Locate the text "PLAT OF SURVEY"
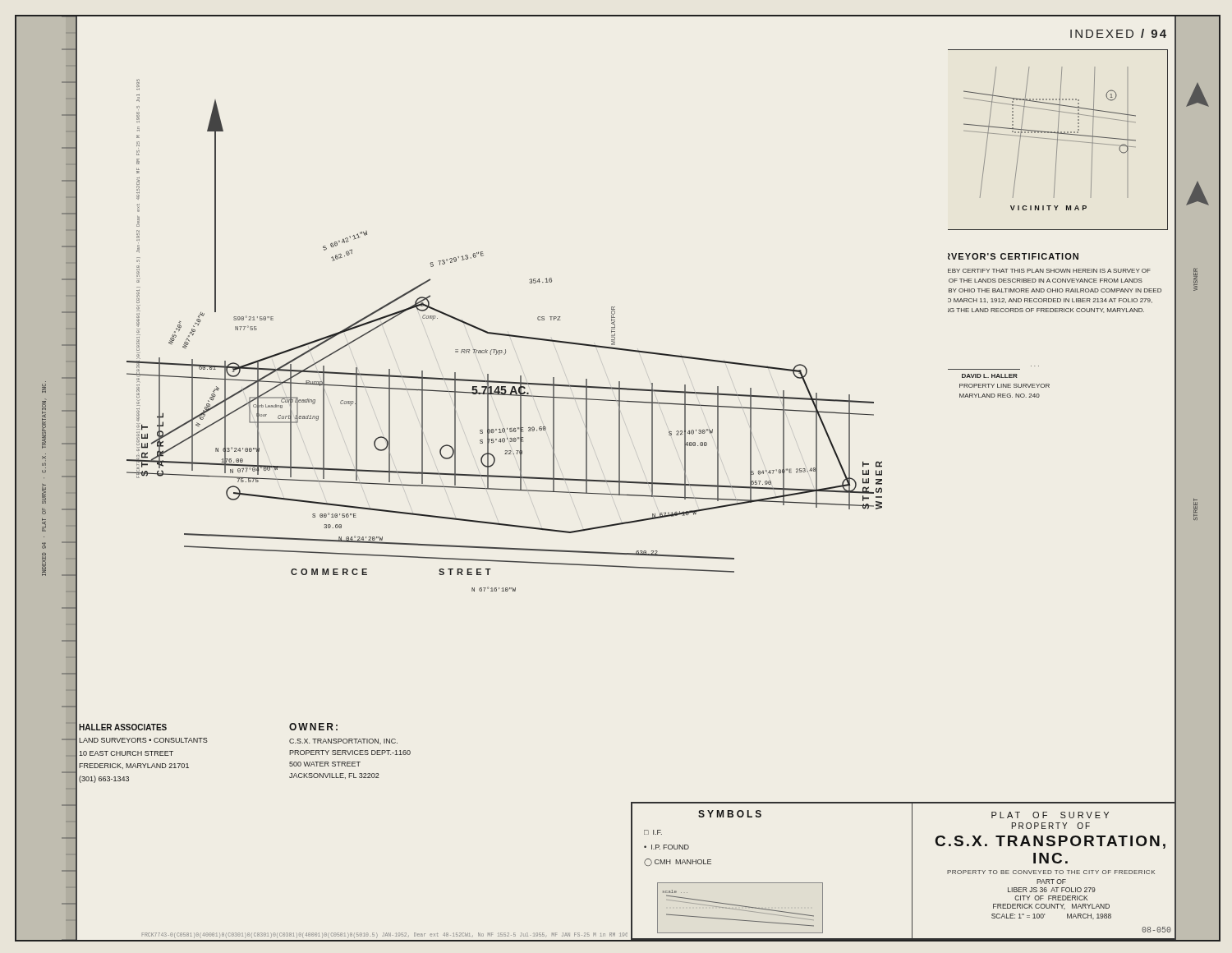Viewport: 1232px width, 953px height. tap(1051, 815)
